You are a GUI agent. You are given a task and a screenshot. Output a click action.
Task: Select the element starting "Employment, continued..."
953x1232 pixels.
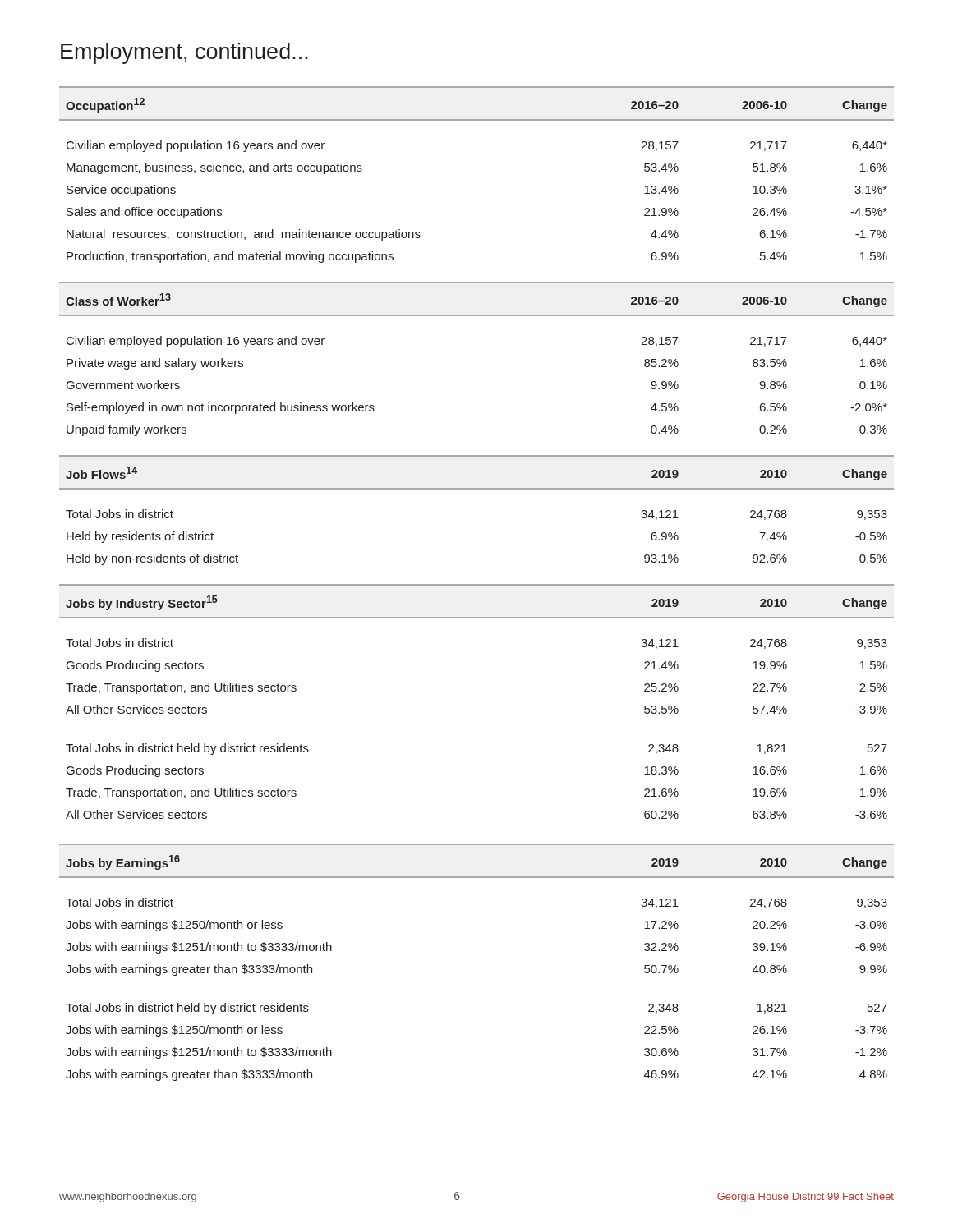184,52
